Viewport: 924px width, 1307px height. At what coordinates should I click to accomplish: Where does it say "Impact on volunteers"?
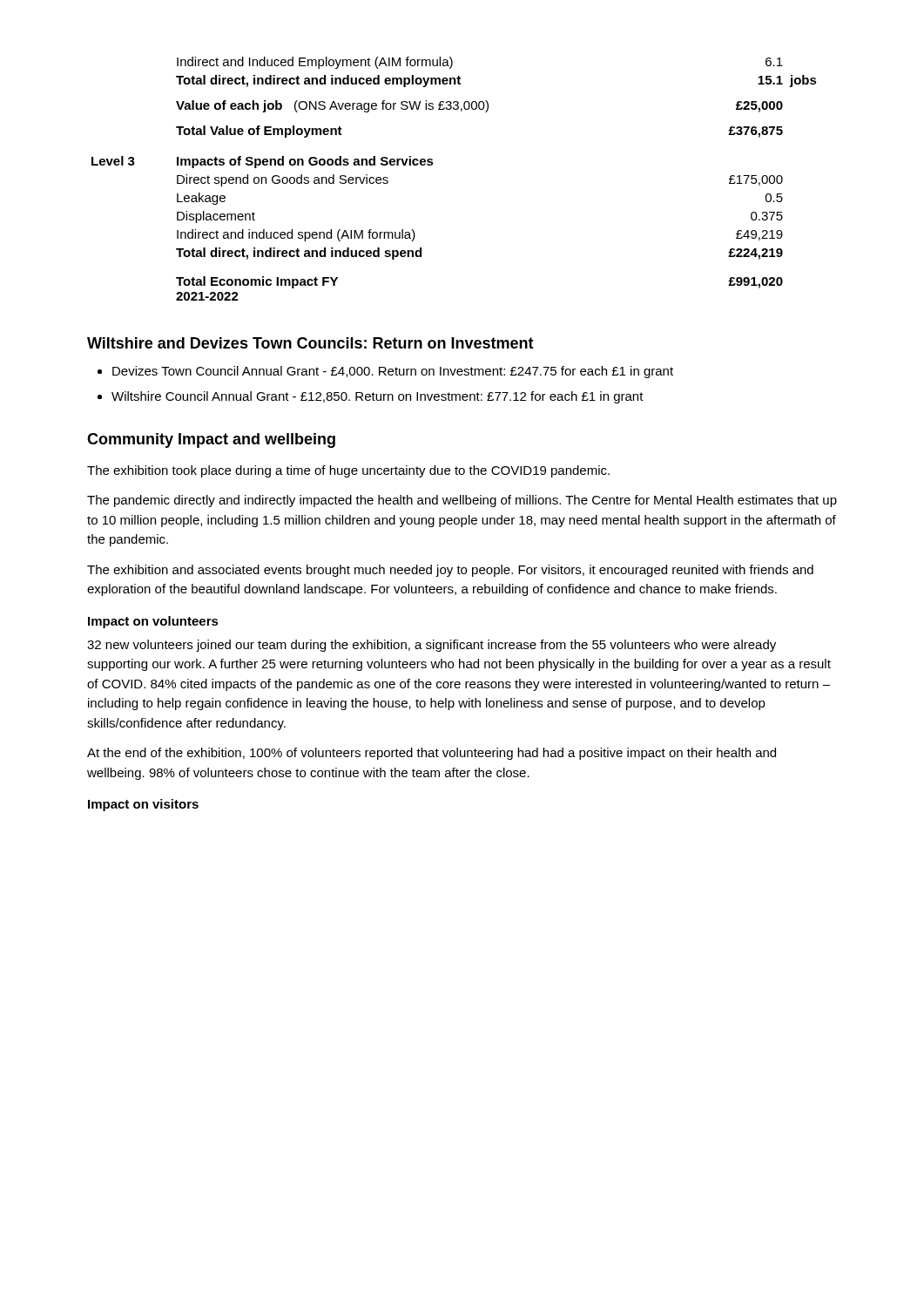(x=153, y=620)
